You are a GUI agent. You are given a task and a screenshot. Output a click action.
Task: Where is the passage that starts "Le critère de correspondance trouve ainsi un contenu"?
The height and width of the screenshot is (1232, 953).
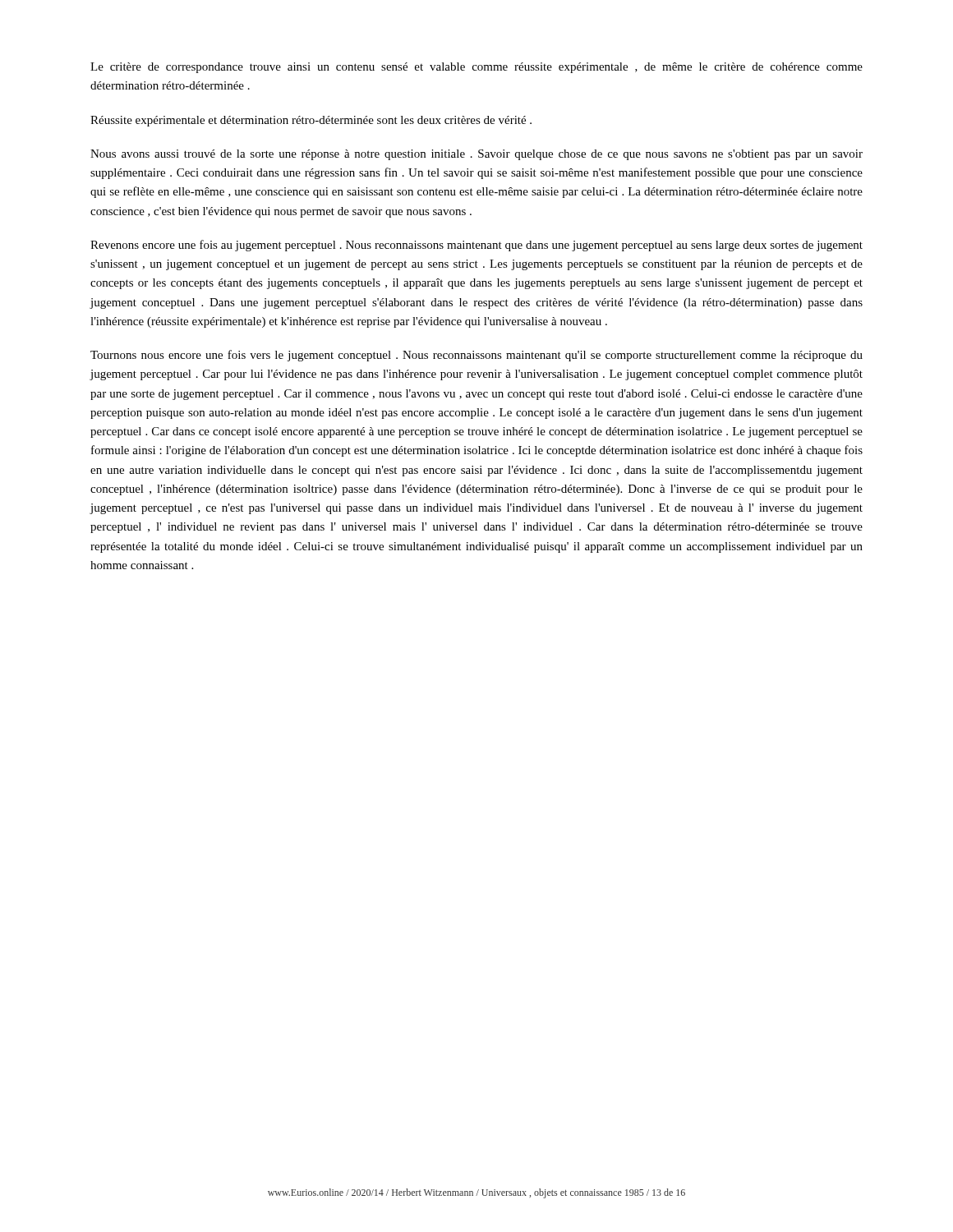[476, 76]
